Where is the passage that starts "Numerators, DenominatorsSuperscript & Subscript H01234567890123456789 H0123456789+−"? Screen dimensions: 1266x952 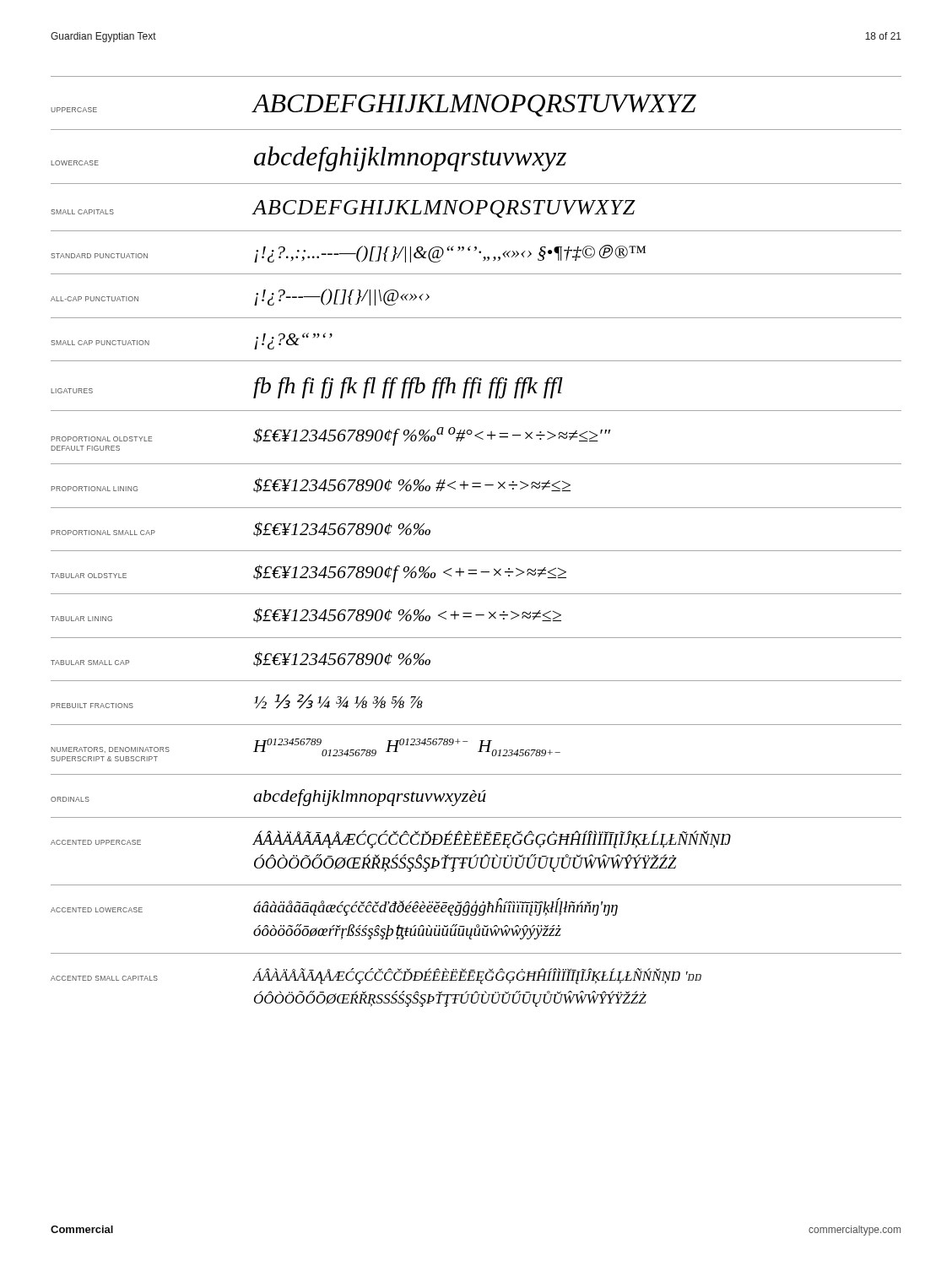pyautogui.click(x=476, y=749)
